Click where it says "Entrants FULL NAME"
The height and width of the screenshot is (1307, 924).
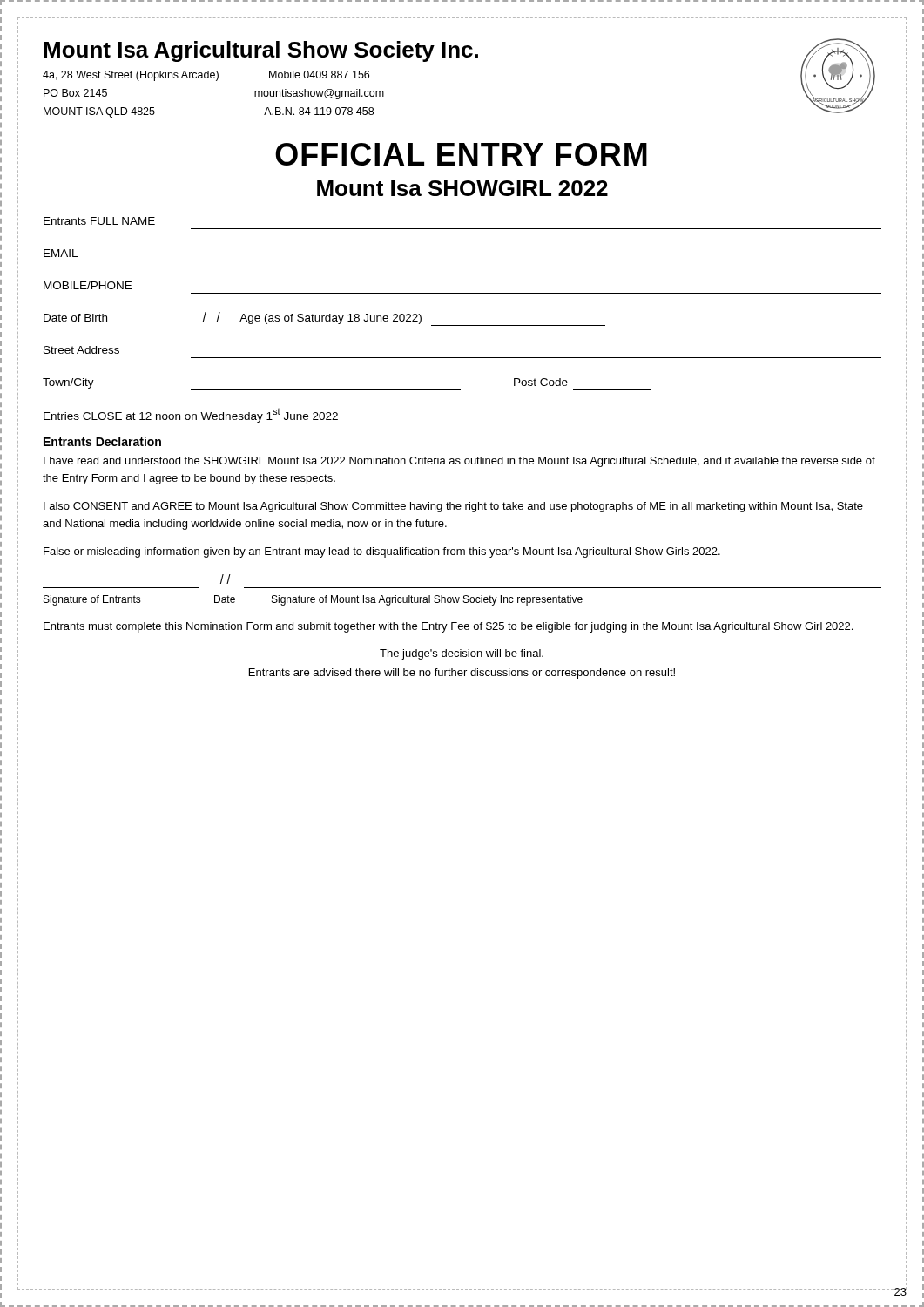(462, 221)
